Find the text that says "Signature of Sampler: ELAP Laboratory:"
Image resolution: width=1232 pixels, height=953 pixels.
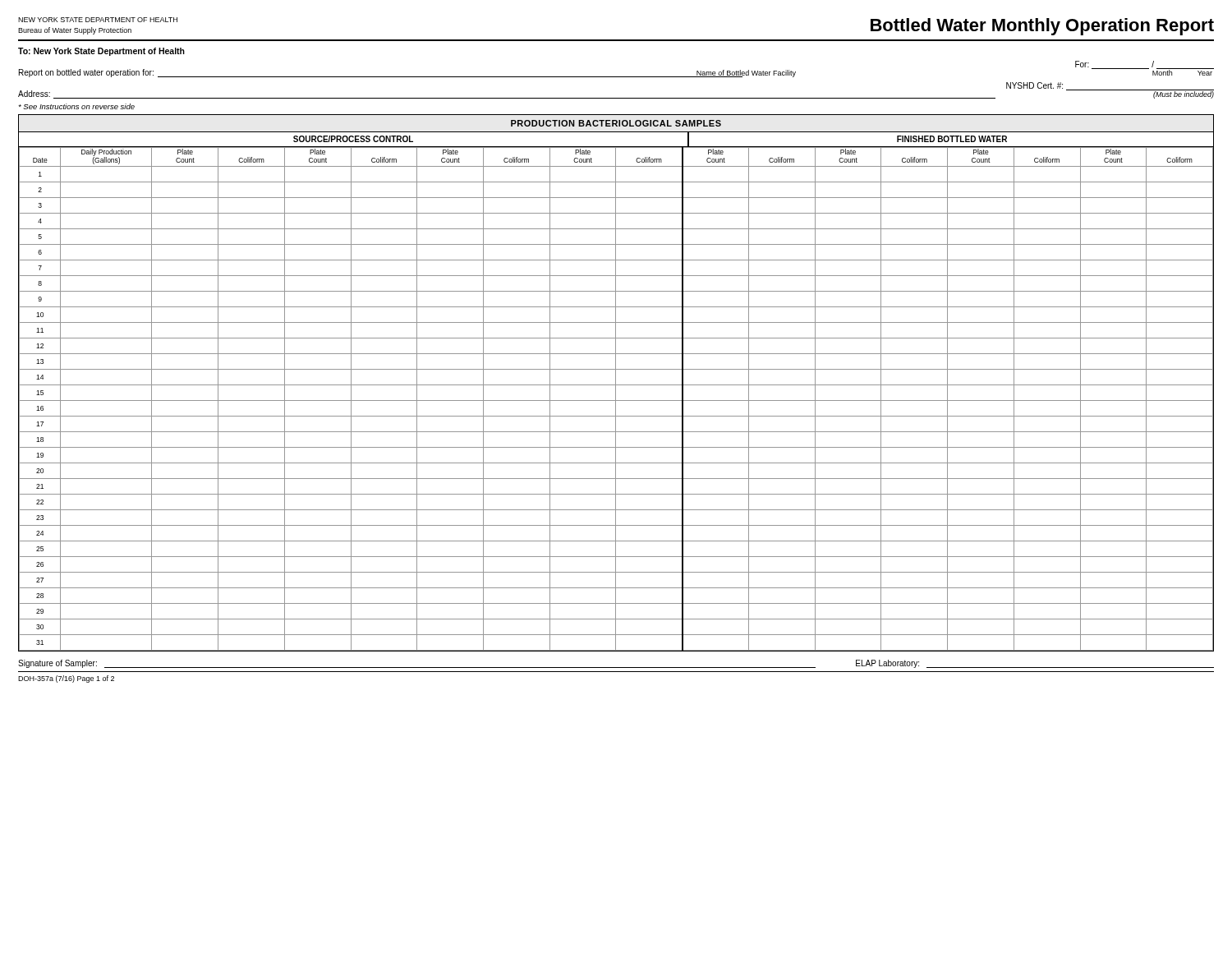point(616,662)
